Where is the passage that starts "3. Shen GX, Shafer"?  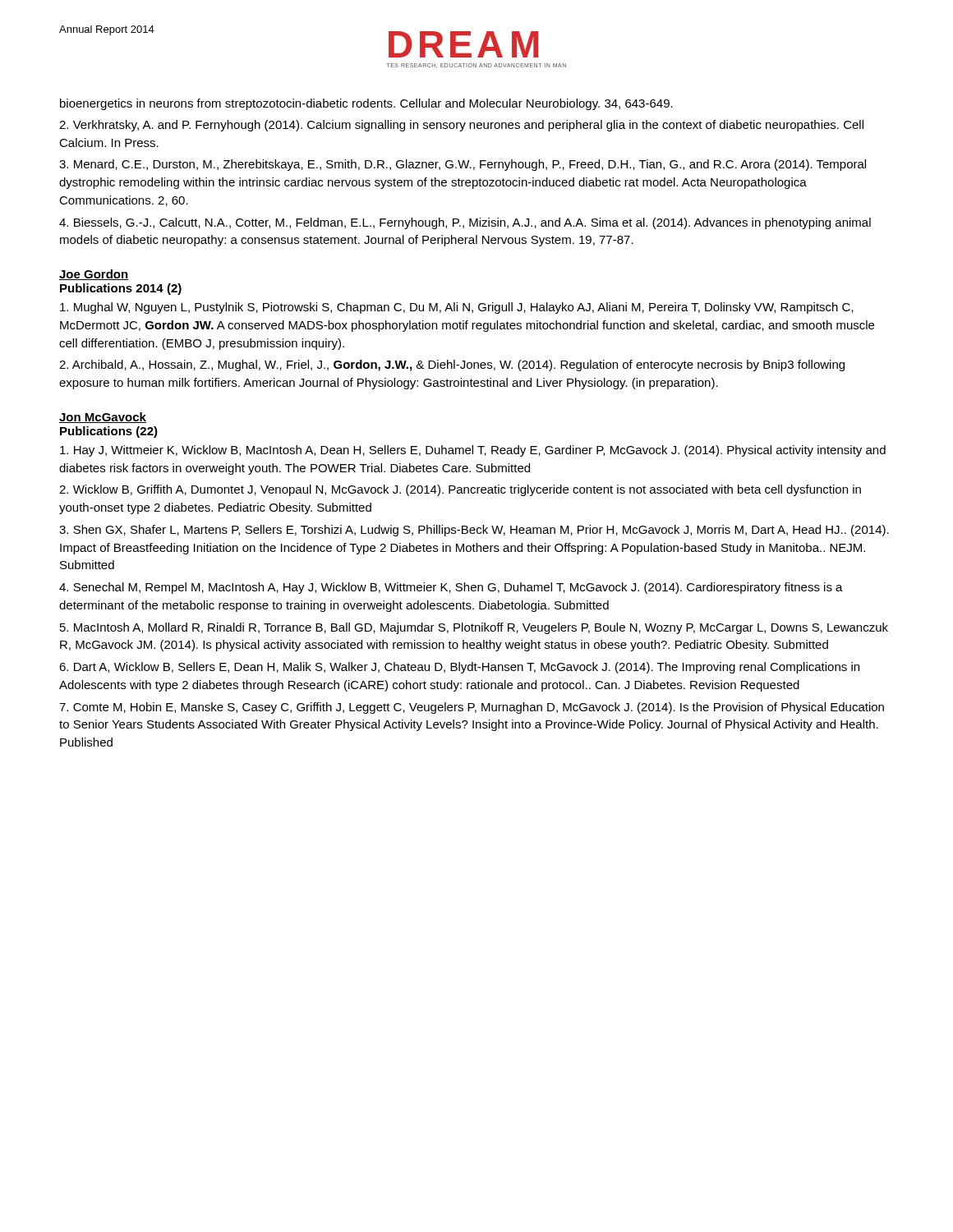(x=474, y=547)
